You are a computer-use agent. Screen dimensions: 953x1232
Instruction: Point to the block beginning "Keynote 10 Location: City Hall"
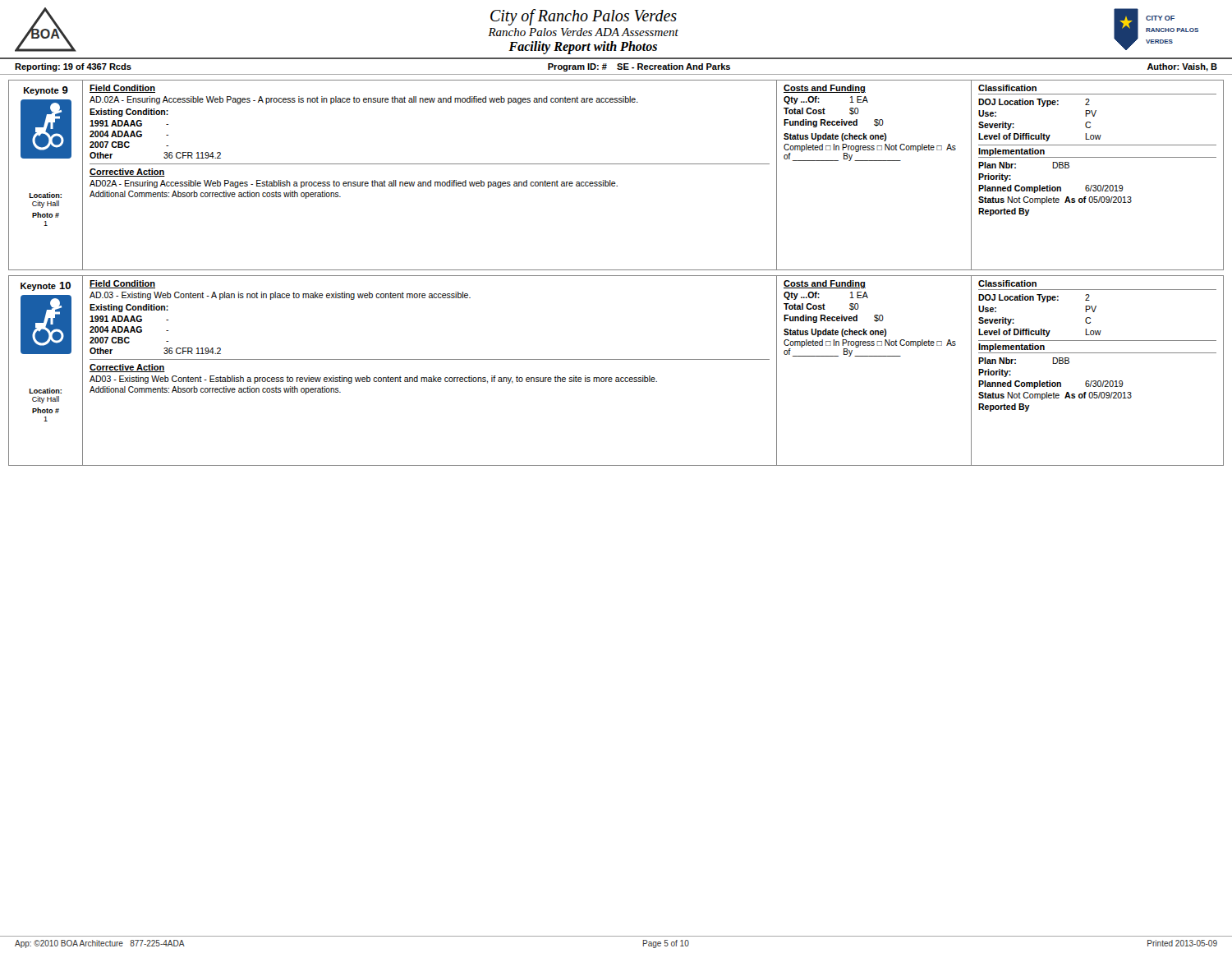click(616, 371)
